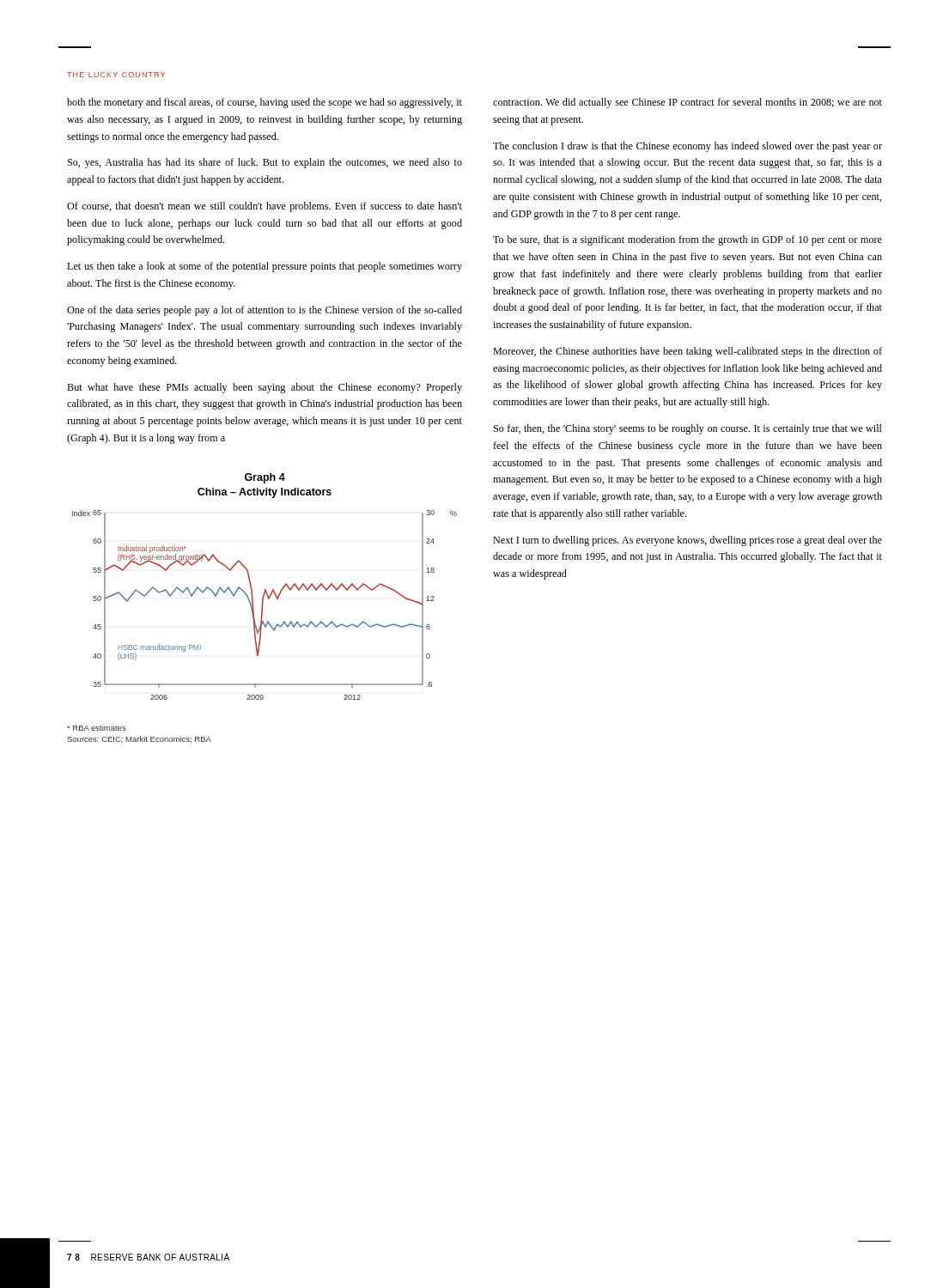Point to the block beginning "Moreover, the Chinese authorities have"
This screenshot has width=949, height=1288.
coord(688,377)
